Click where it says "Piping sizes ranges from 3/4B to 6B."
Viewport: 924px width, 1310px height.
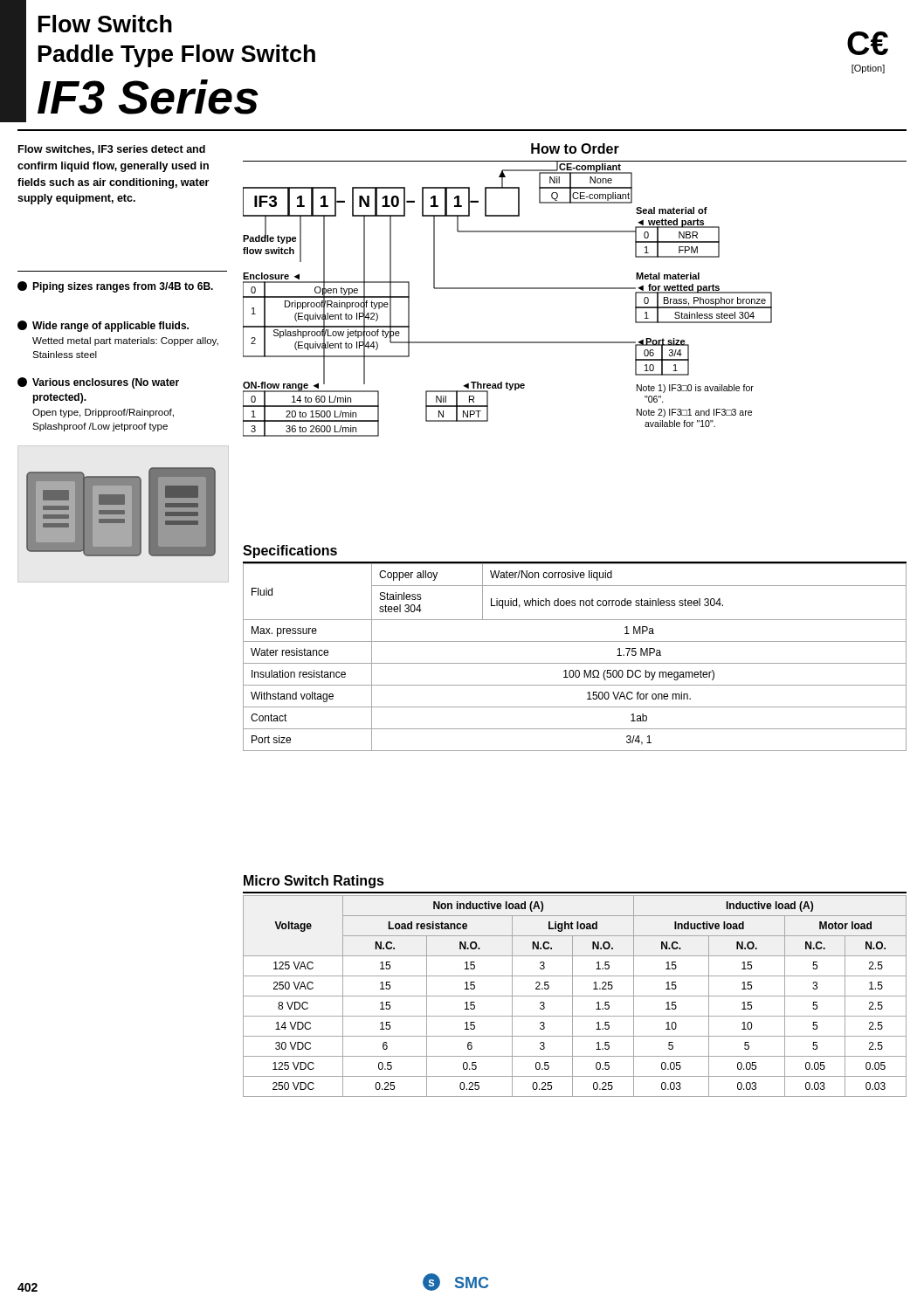115,287
